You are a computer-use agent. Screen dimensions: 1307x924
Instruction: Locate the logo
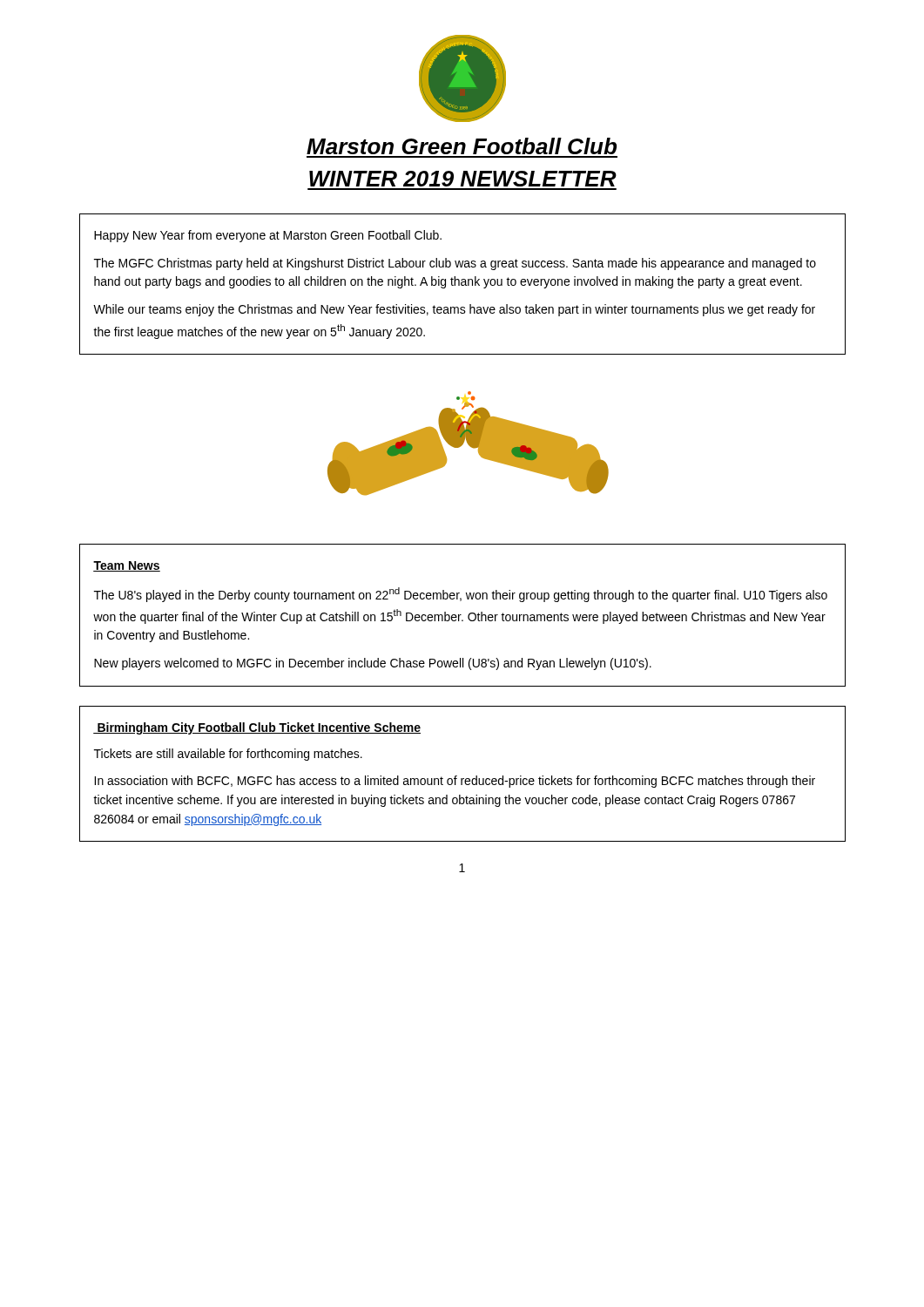[x=462, y=80]
